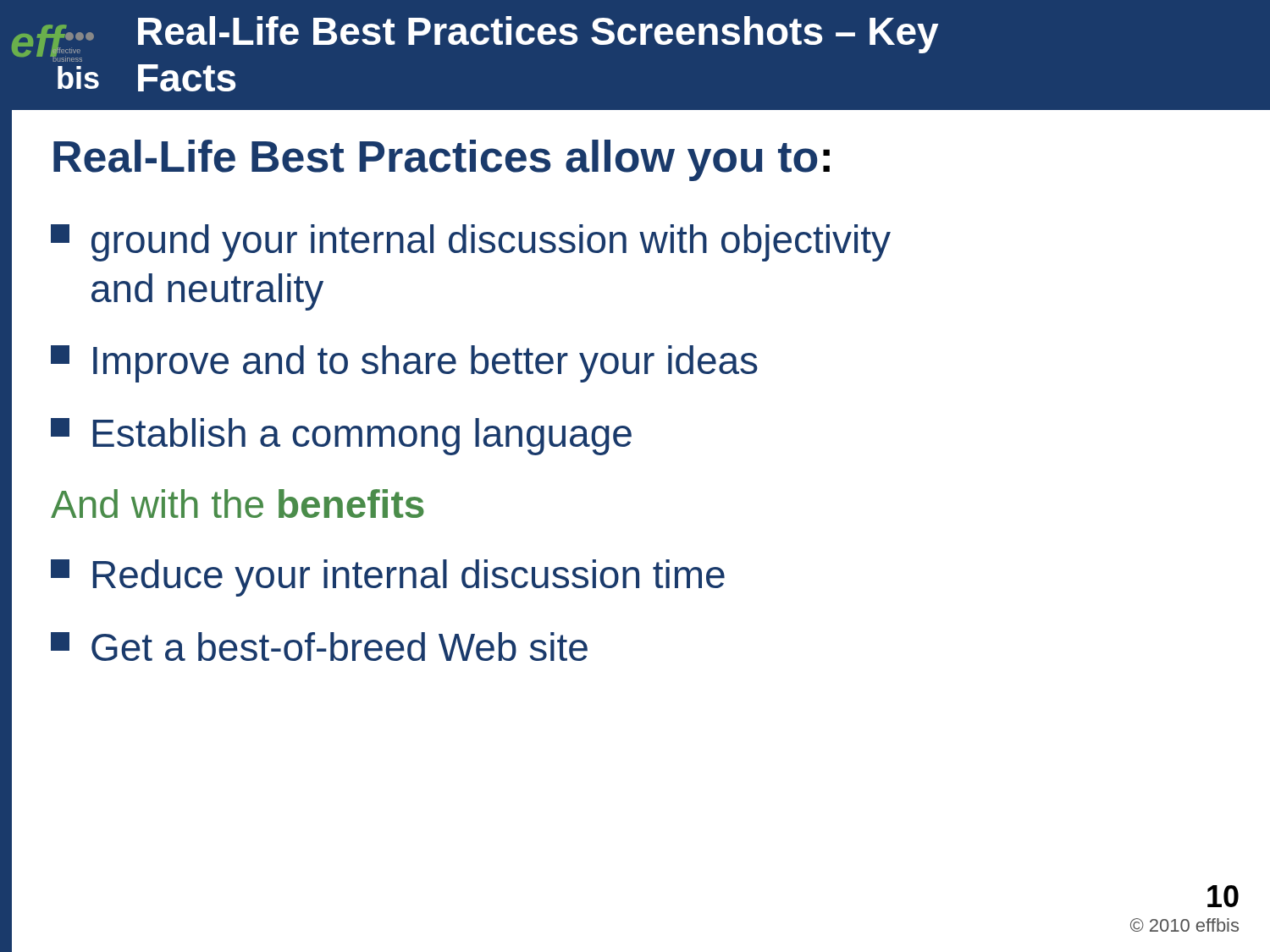Select the section header
Image resolution: width=1270 pixels, height=952 pixels.
tap(442, 157)
